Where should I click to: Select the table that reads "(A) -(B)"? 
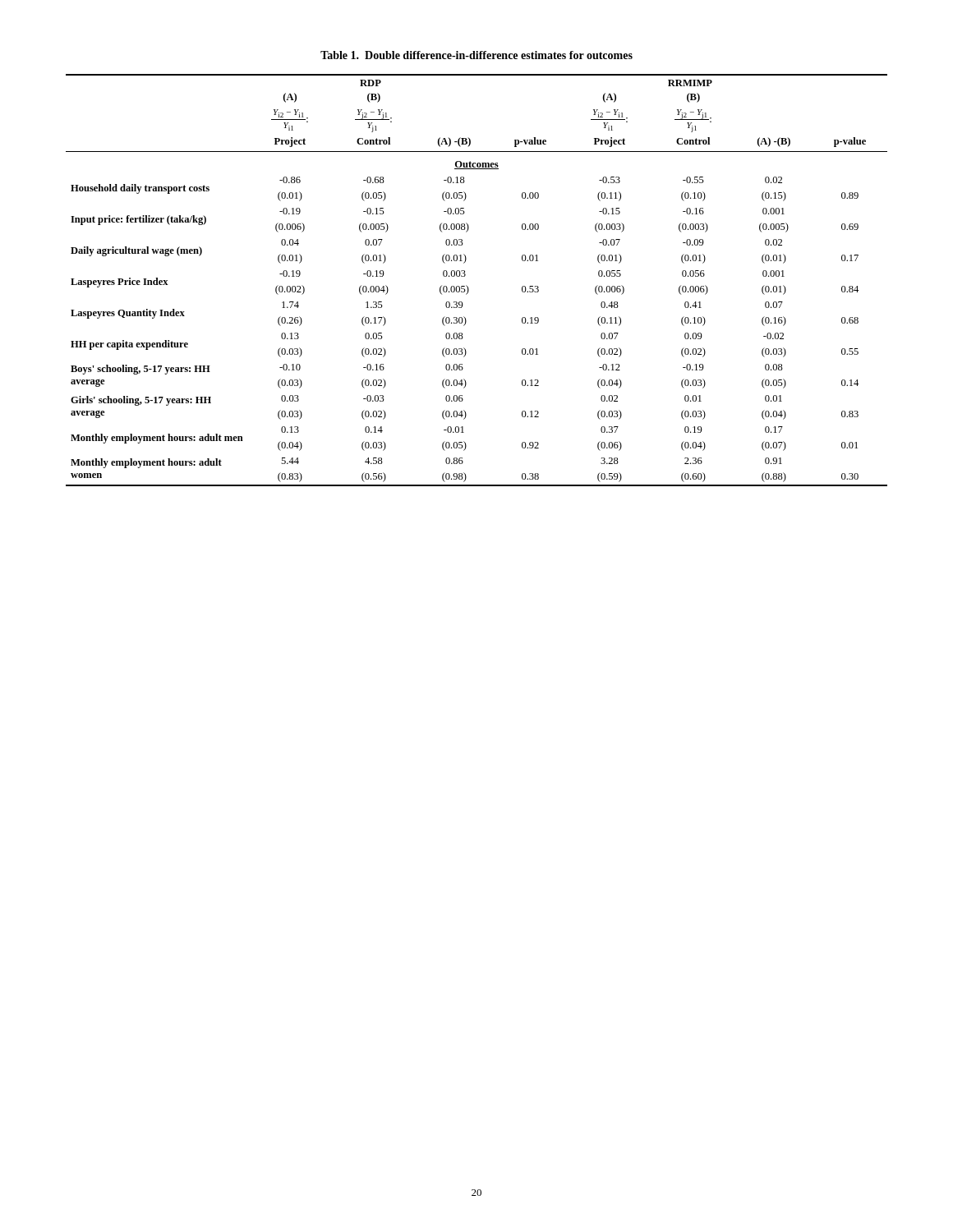pyautogui.click(x=476, y=280)
